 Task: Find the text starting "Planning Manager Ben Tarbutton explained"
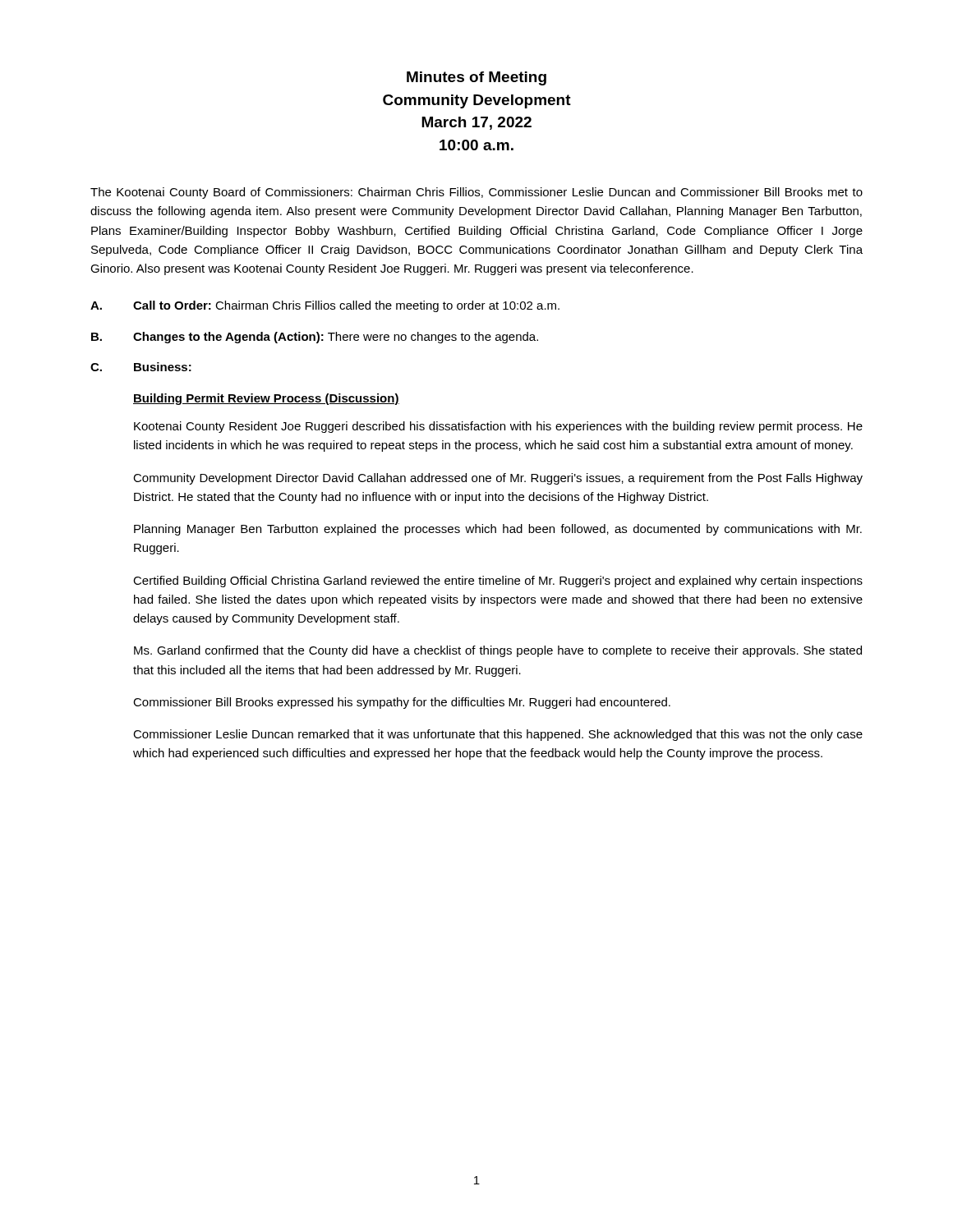pos(498,538)
